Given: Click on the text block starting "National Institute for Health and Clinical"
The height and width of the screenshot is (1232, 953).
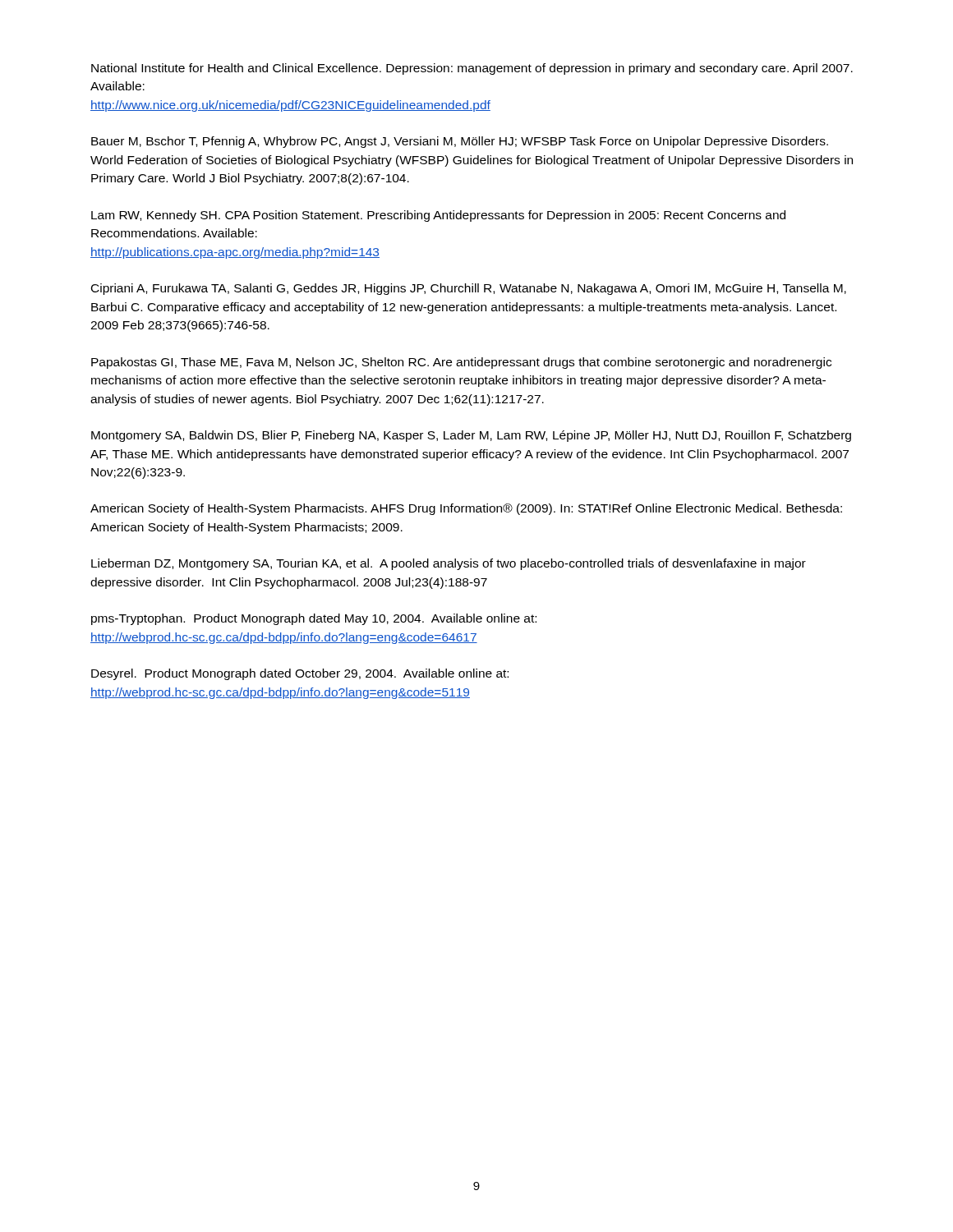Looking at the screenshot, I should 472,69.
